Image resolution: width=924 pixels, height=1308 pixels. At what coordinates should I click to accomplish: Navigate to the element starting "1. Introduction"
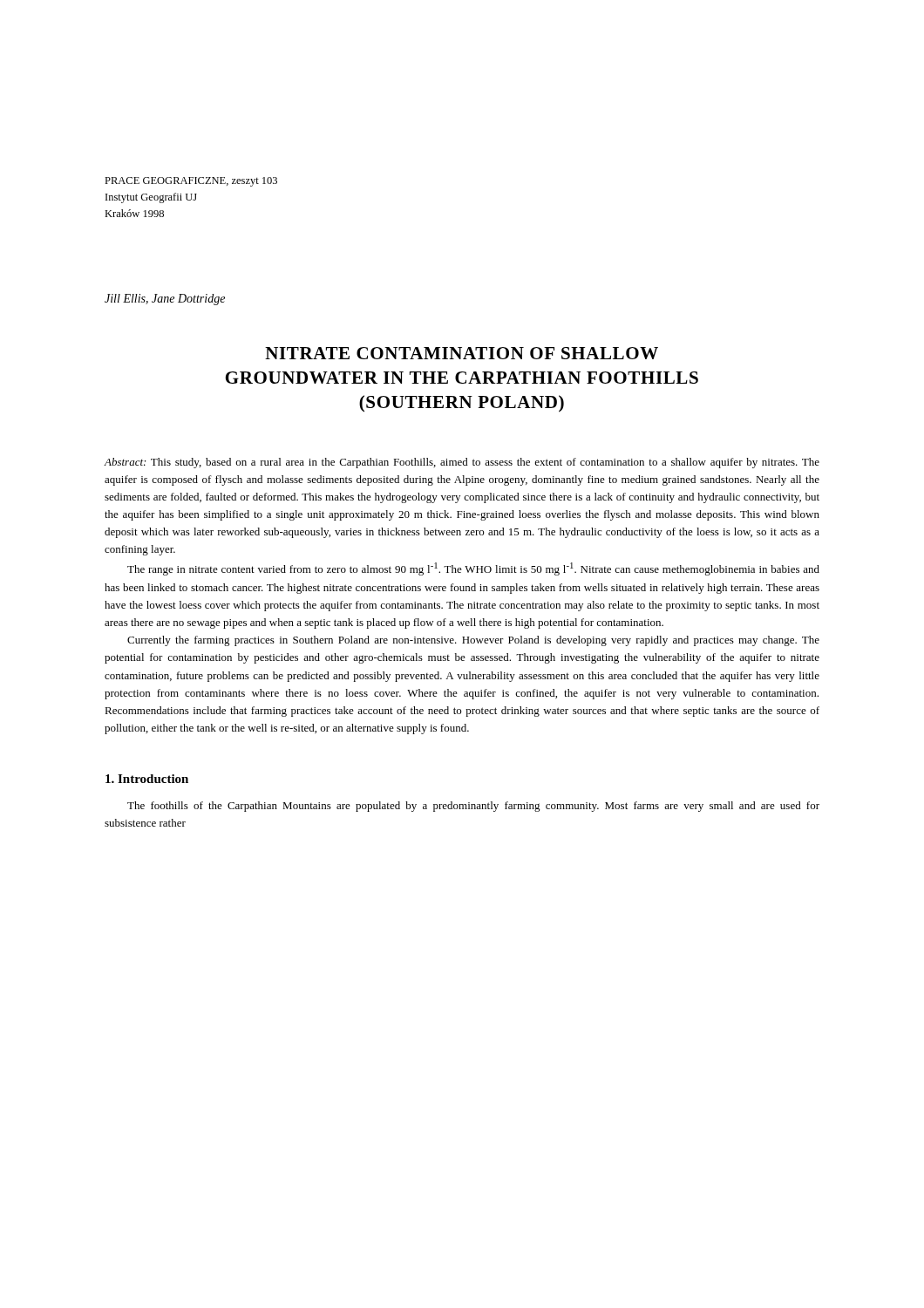147,779
